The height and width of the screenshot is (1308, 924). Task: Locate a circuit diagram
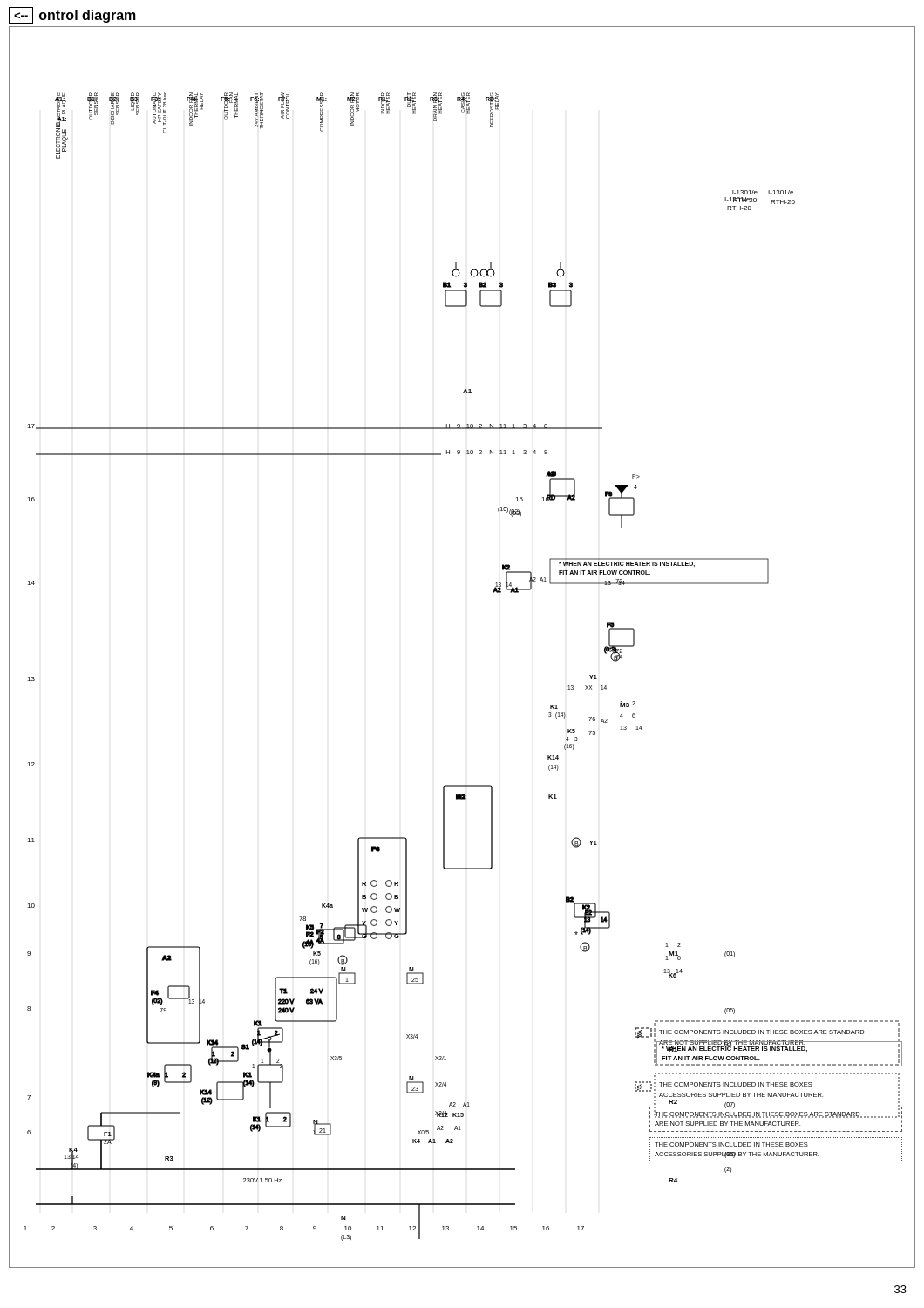click(462, 647)
